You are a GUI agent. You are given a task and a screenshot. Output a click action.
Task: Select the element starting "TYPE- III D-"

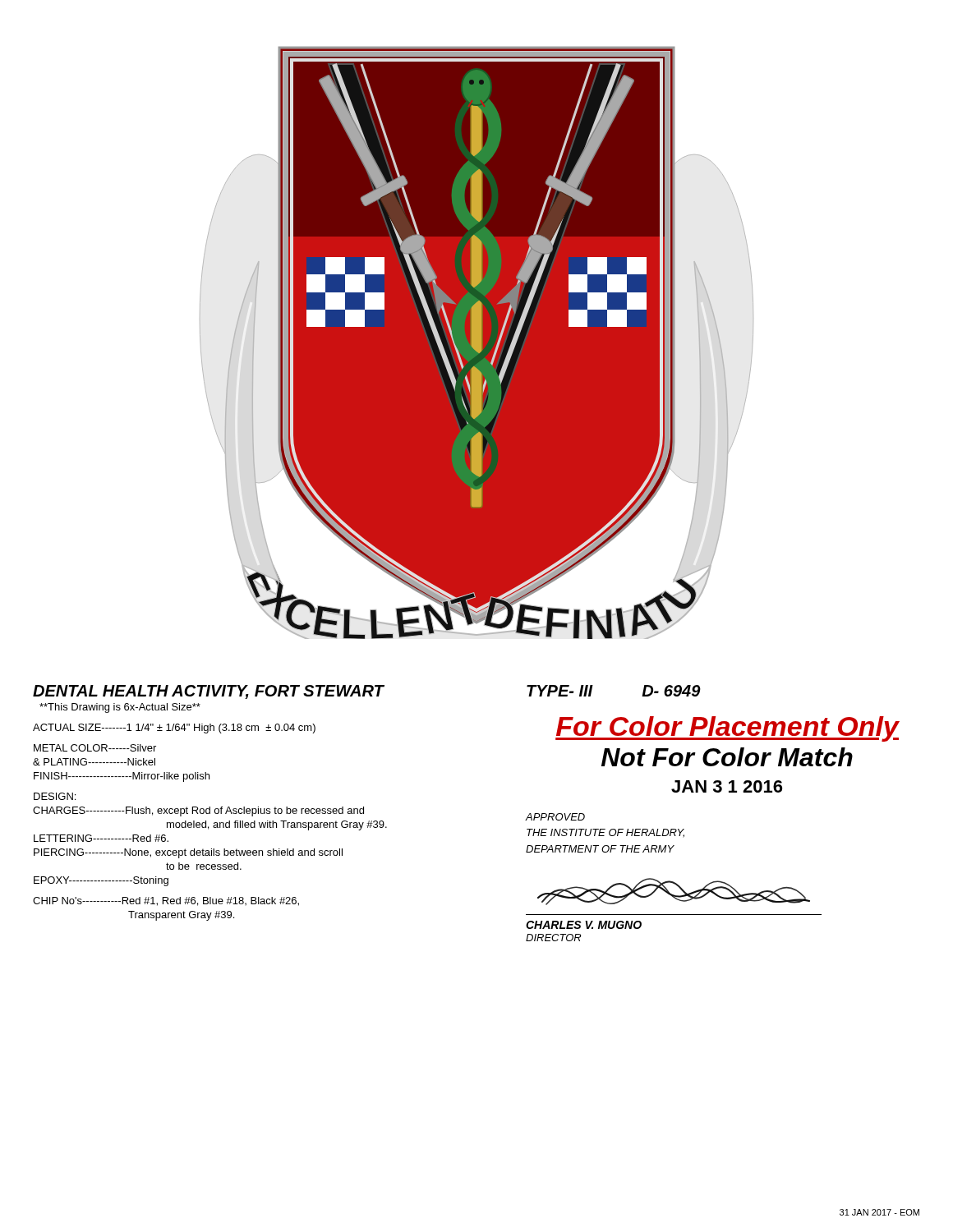click(550, 690)
